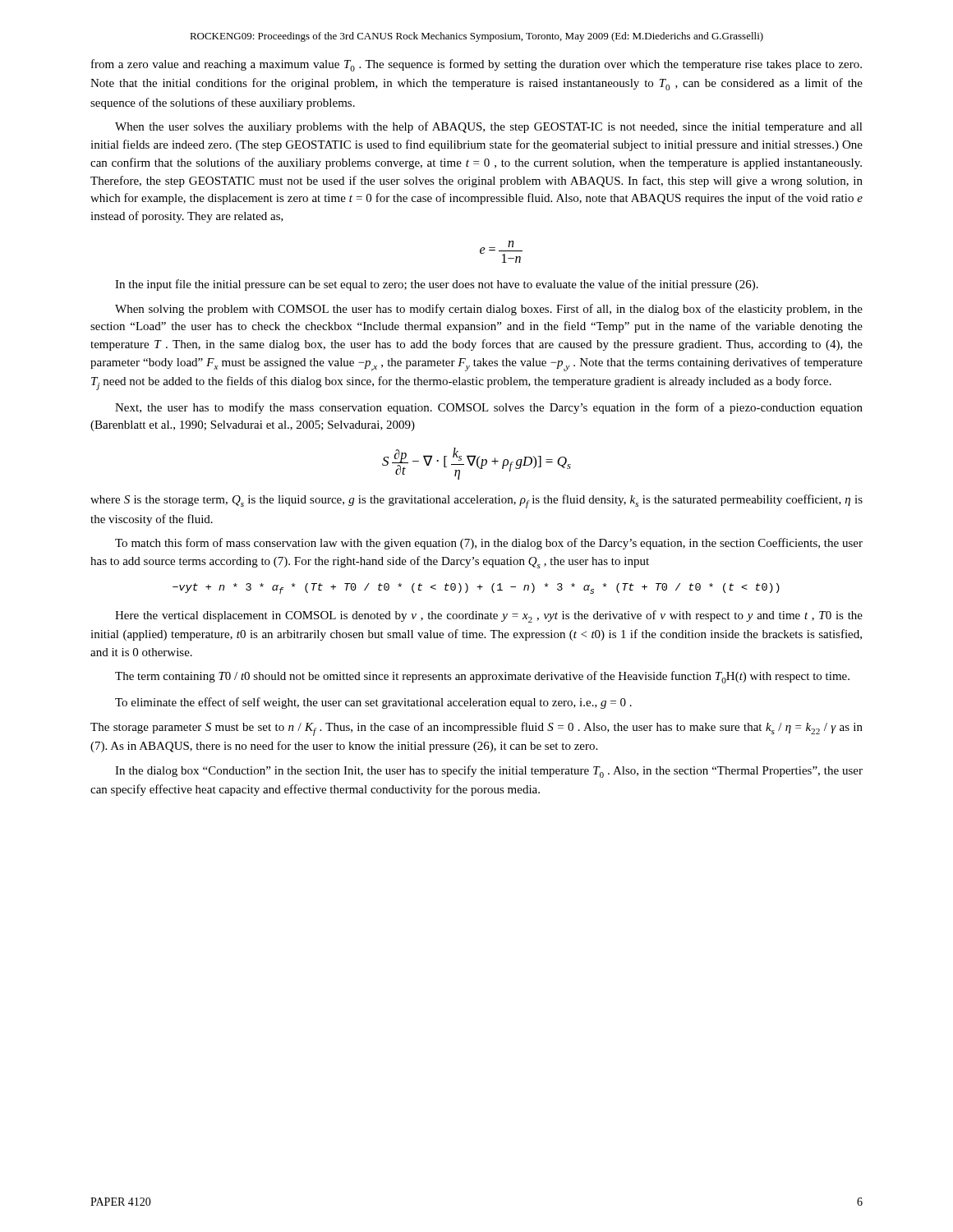
Task: Locate the text block that says "To eliminate the effect of self"
Action: click(x=476, y=703)
